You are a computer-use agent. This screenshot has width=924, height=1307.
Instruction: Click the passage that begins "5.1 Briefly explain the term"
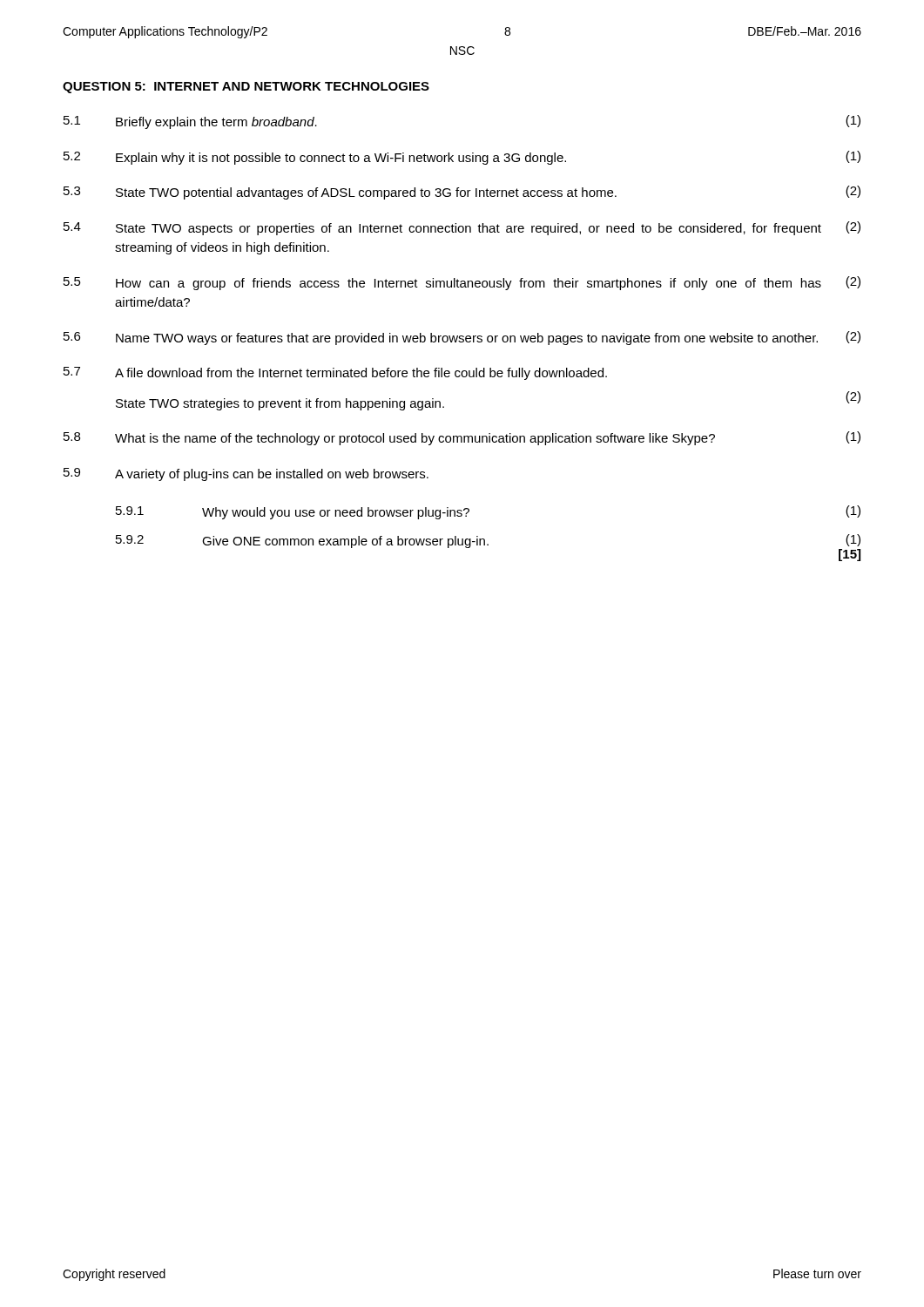pos(214,122)
